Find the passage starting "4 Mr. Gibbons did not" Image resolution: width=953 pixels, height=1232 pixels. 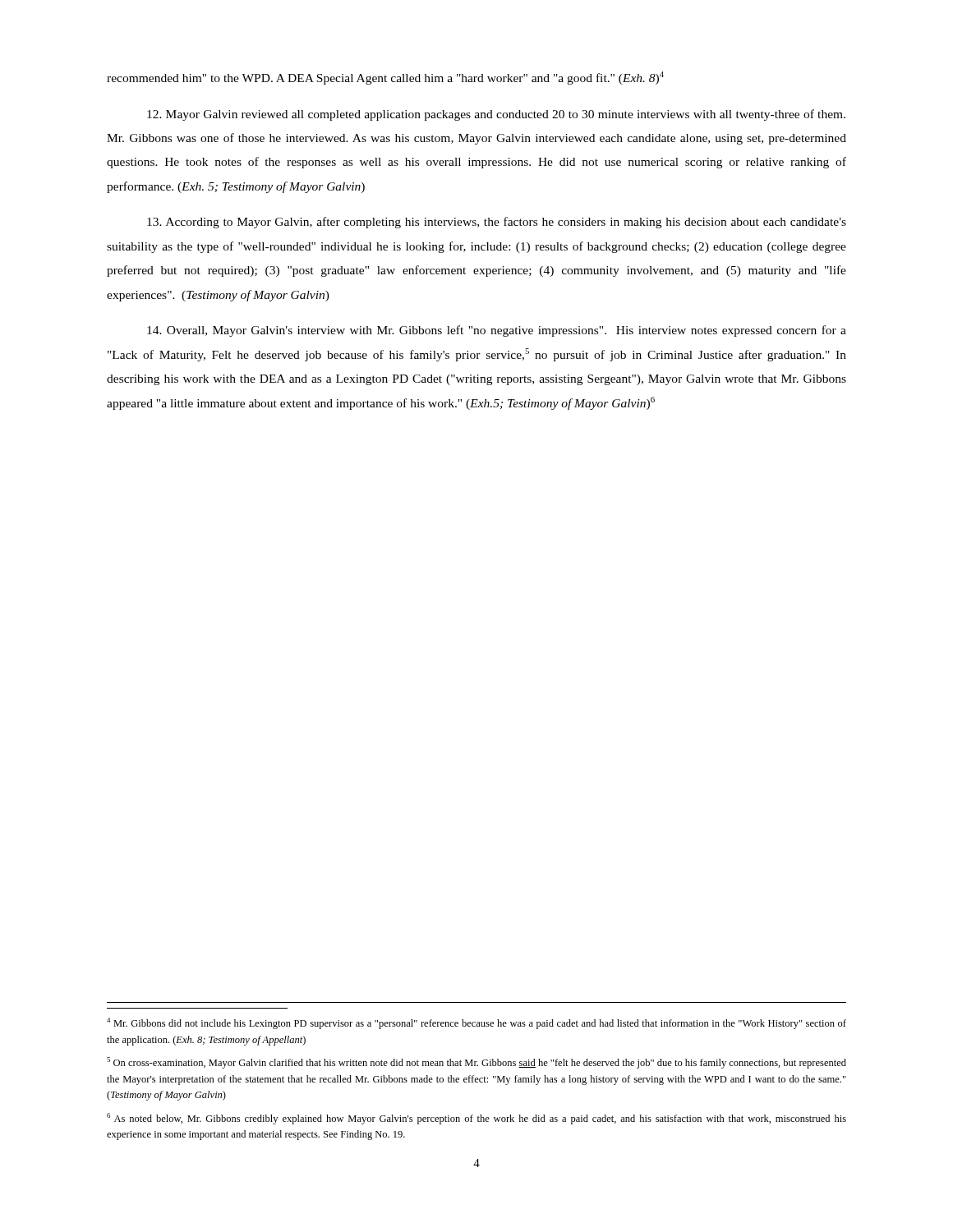point(476,1031)
